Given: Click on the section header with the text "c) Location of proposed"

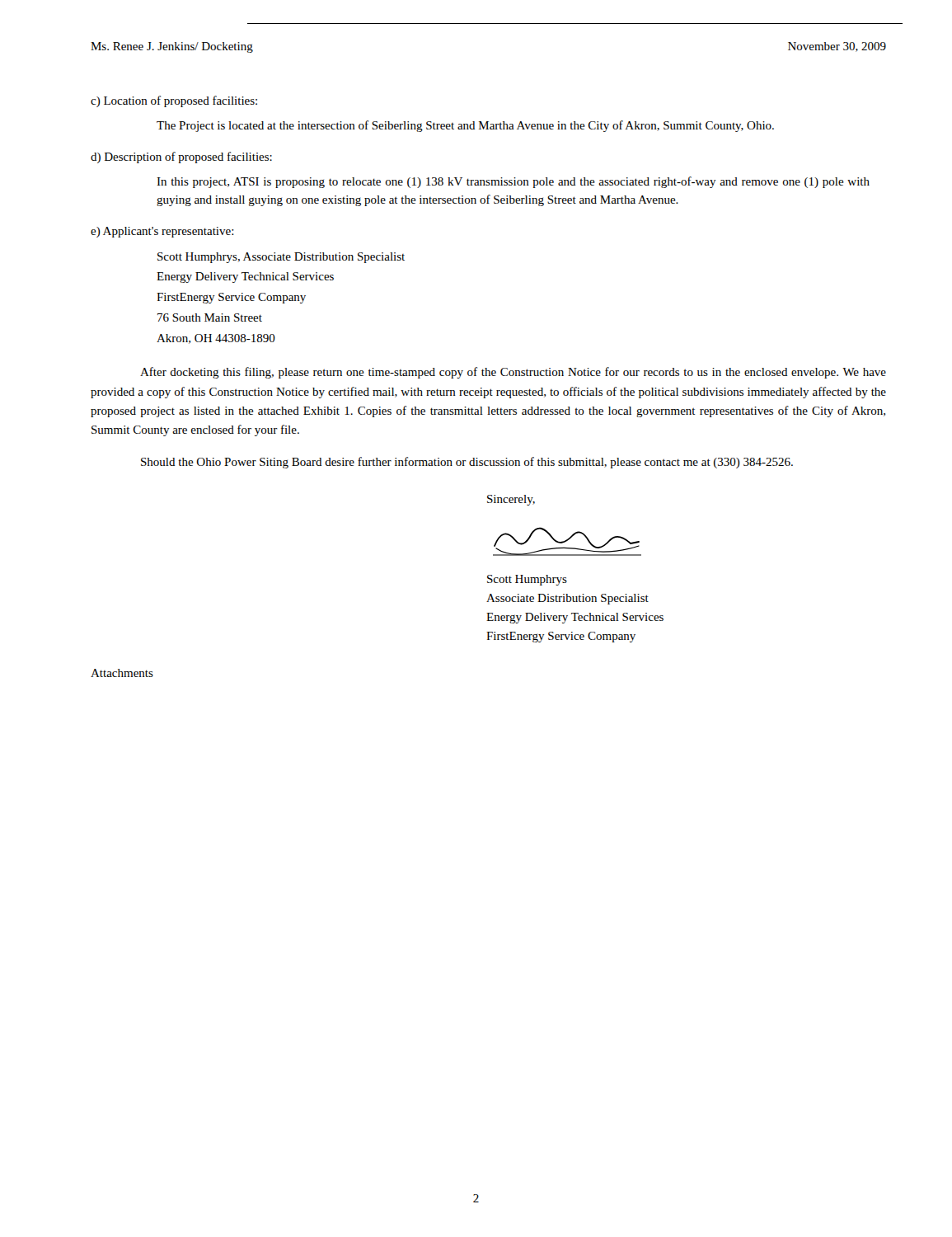Looking at the screenshot, I should tap(174, 101).
